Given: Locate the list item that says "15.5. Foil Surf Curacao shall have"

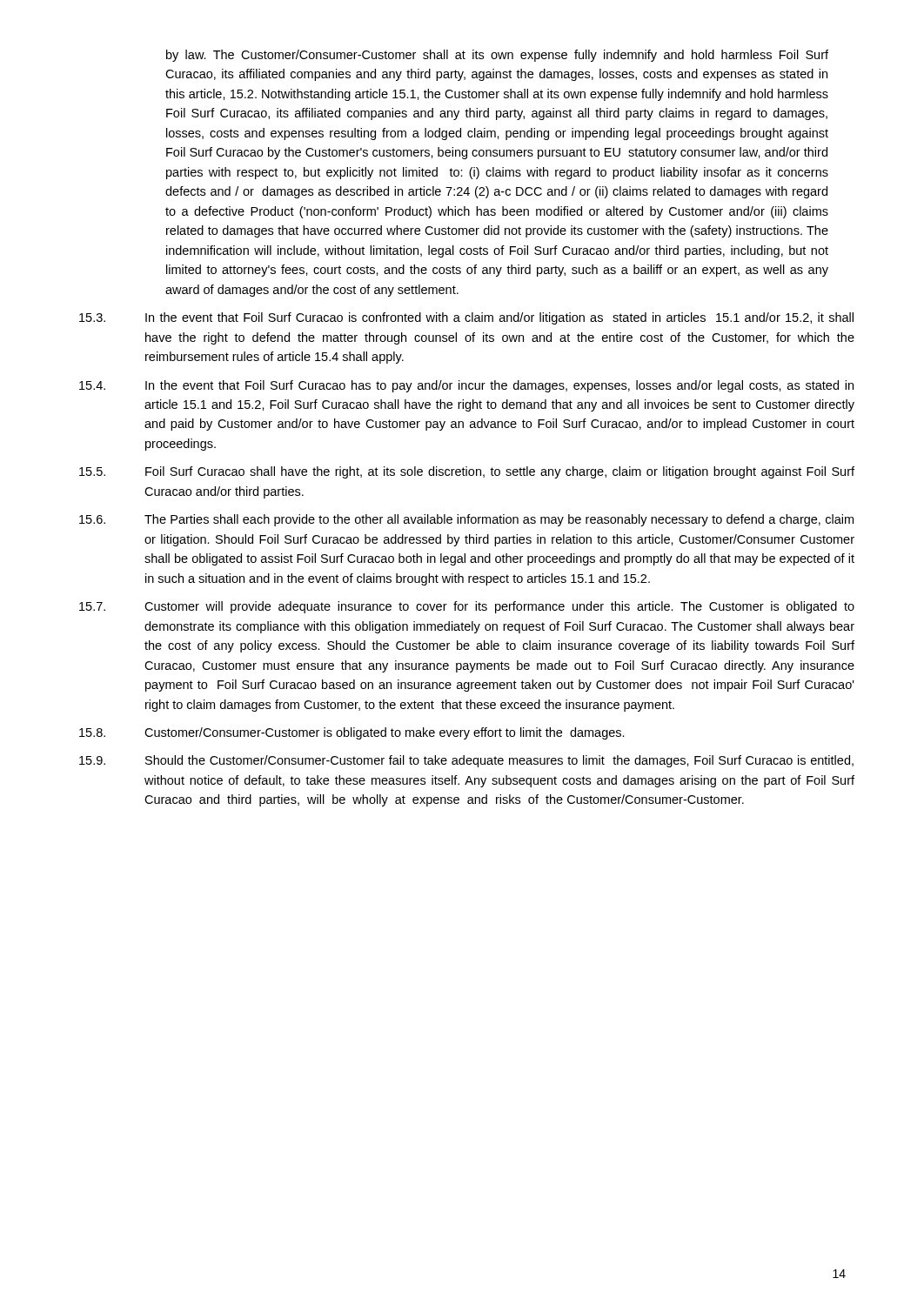Looking at the screenshot, I should 466,482.
